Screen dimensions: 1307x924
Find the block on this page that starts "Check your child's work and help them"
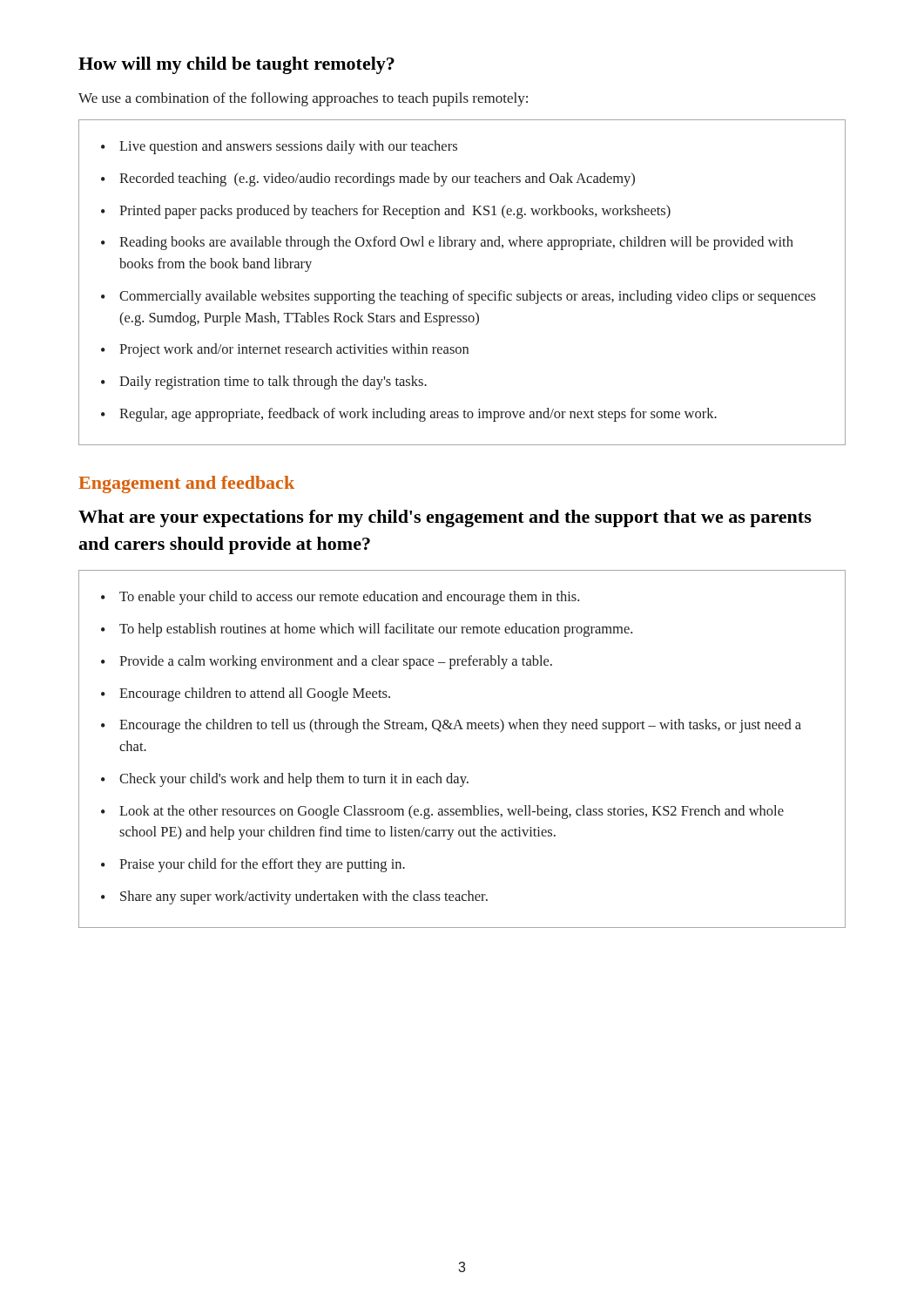coord(458,779)
